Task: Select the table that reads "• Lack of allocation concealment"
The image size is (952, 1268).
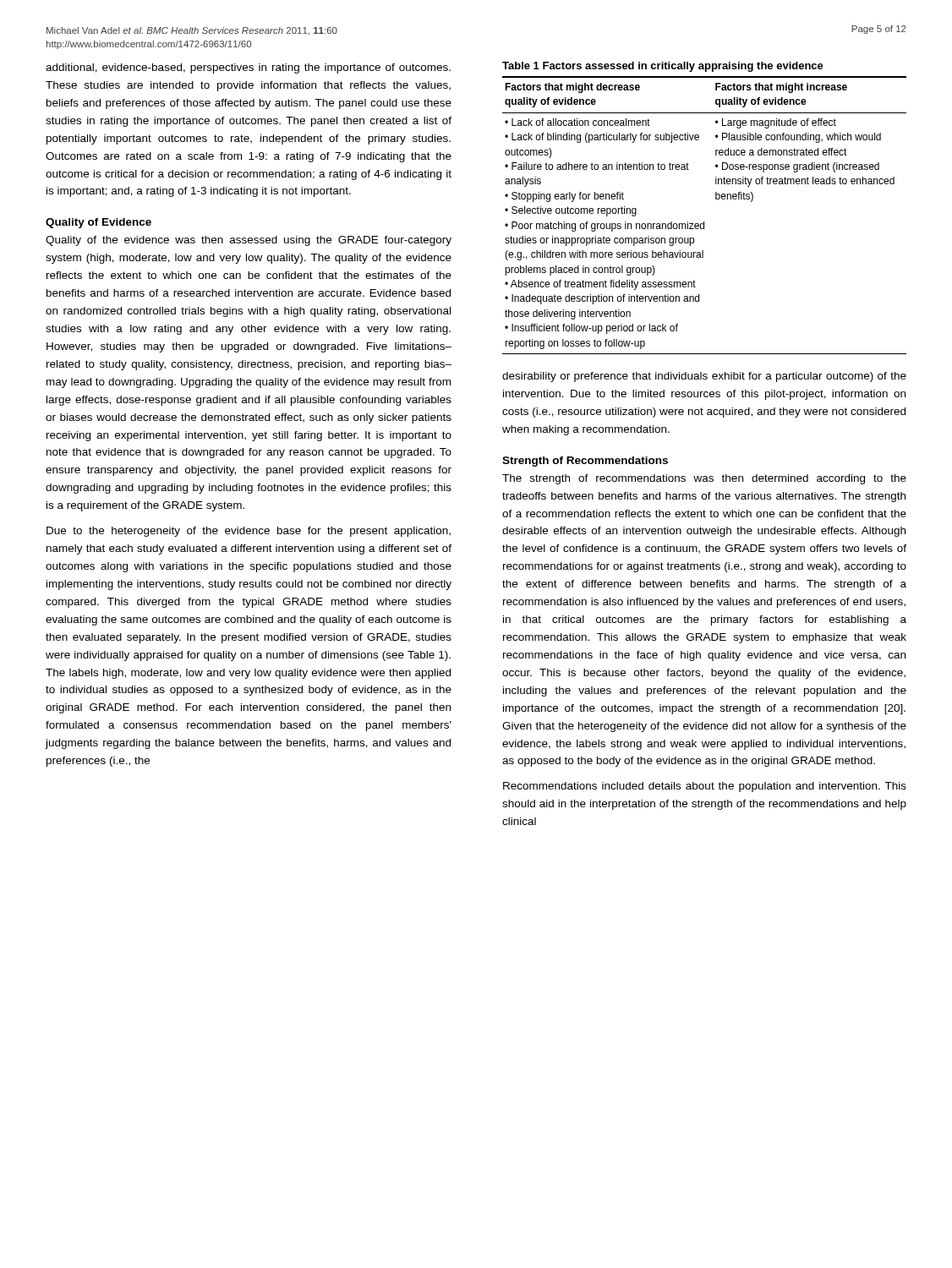Action: (704, 215)
